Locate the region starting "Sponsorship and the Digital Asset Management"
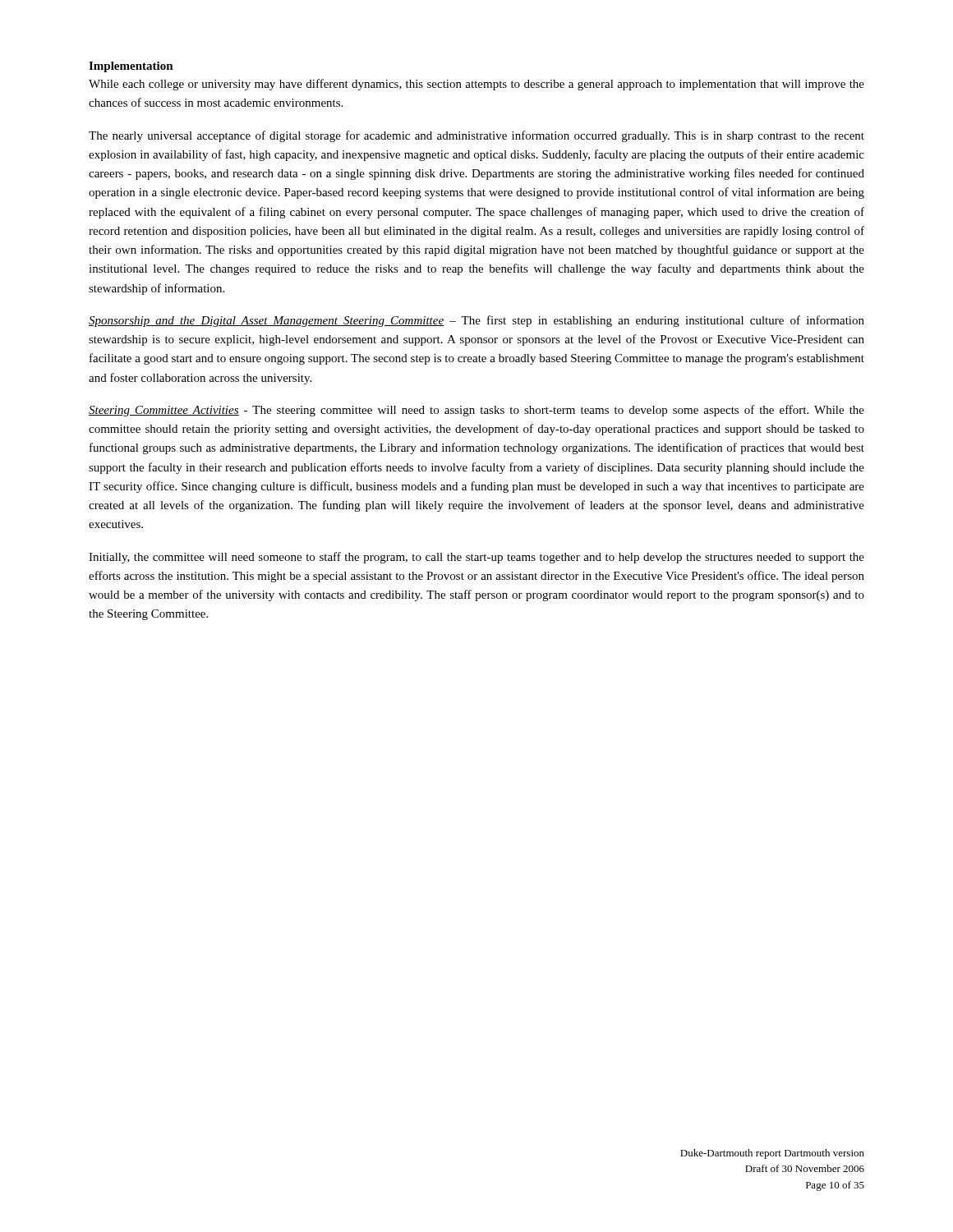This screenshot has height=1232, width=953. tap(476, 349)
